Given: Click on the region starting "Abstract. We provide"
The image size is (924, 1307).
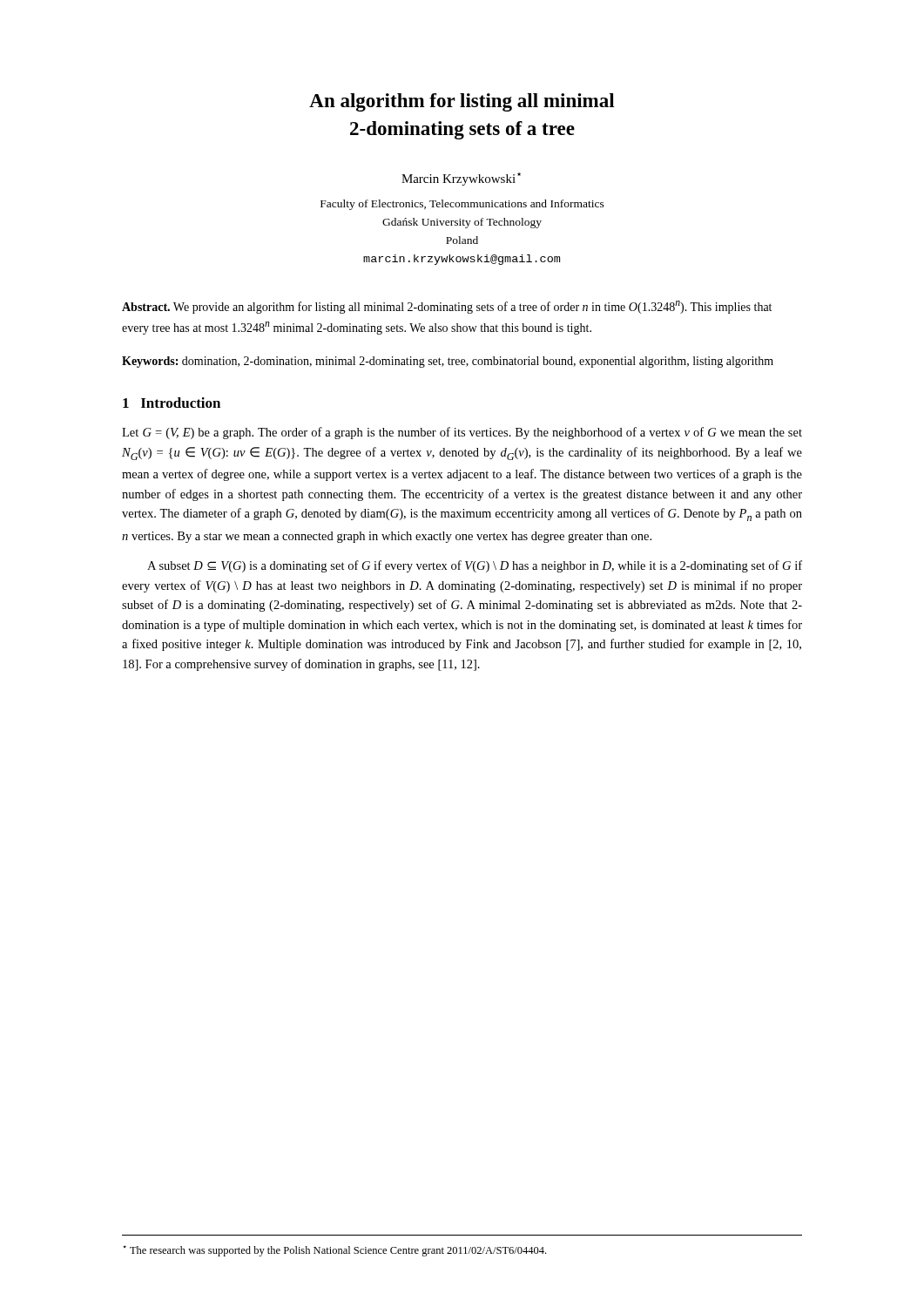Looking at the screenshot, I should click(x=462, y=316).
